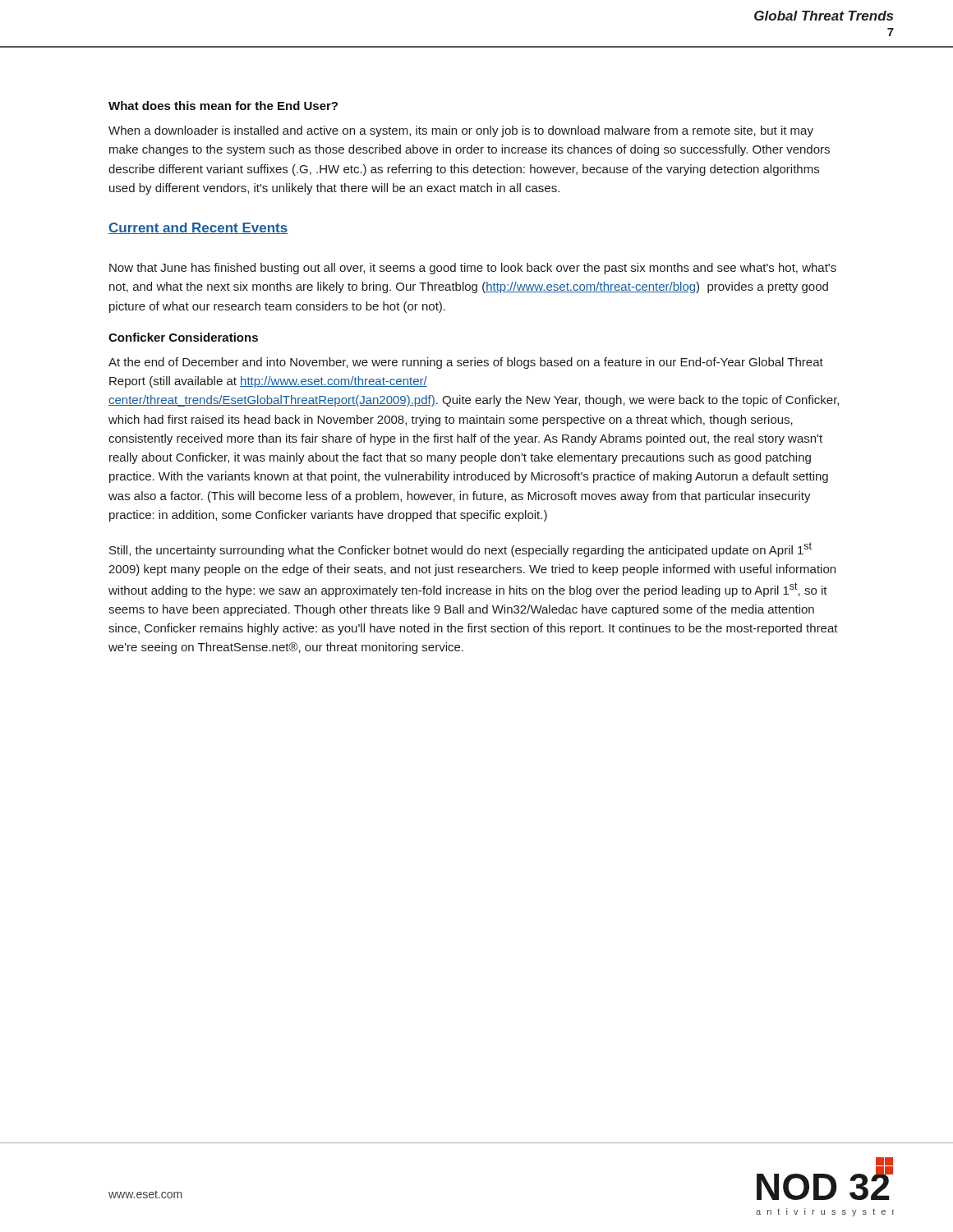953x1232 pixels.
Task: Find the text block starting "At the end of December"
Action: pos(474,438)
